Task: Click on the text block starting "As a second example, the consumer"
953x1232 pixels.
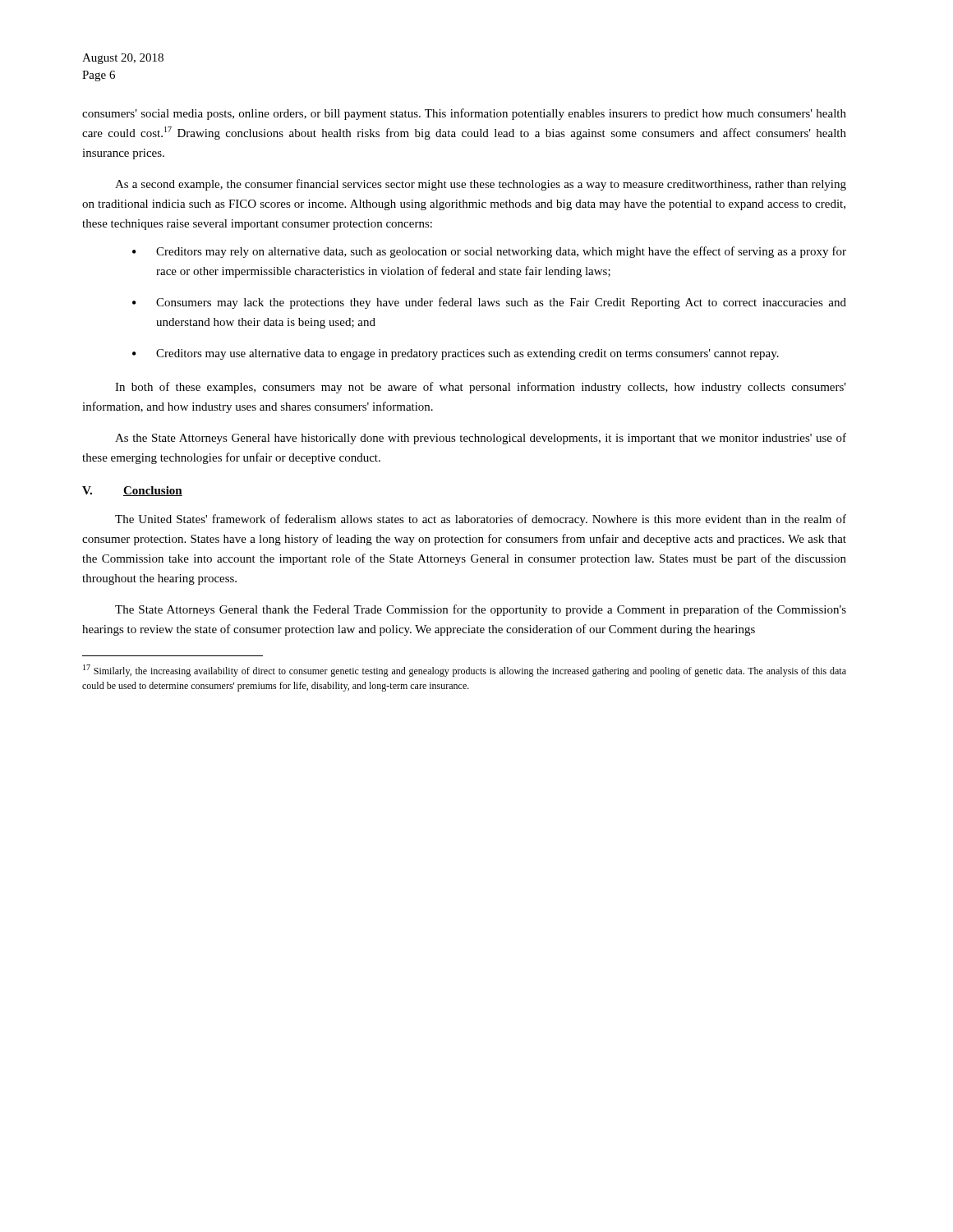Action: pyautogui.click(x=464, y=204)
